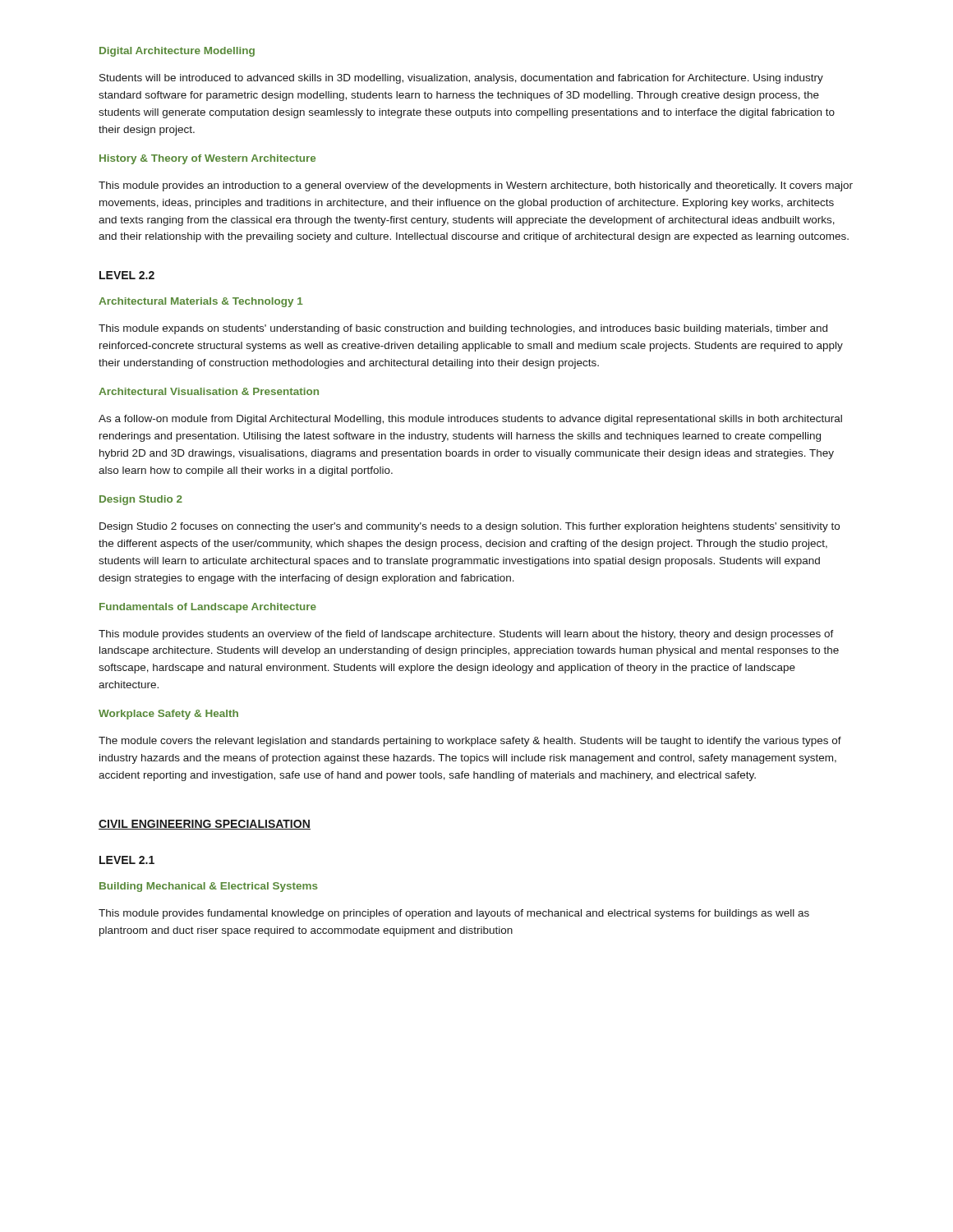Screen dimensions: 1232x953
Task: Select the element starting "This module provides an"
Action: [x=476, y=212]
